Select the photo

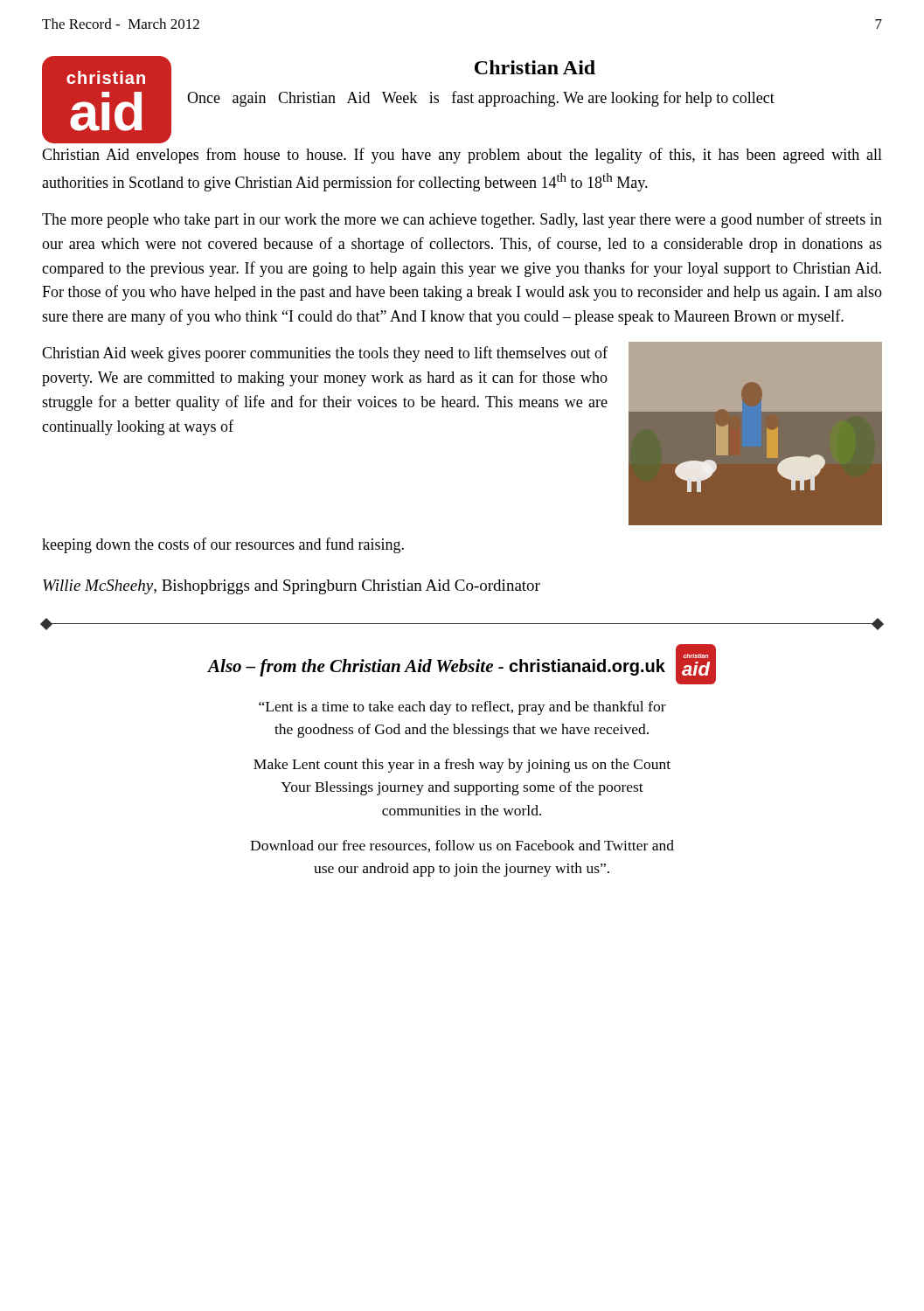pyautogui.click(x=755, y=436)
